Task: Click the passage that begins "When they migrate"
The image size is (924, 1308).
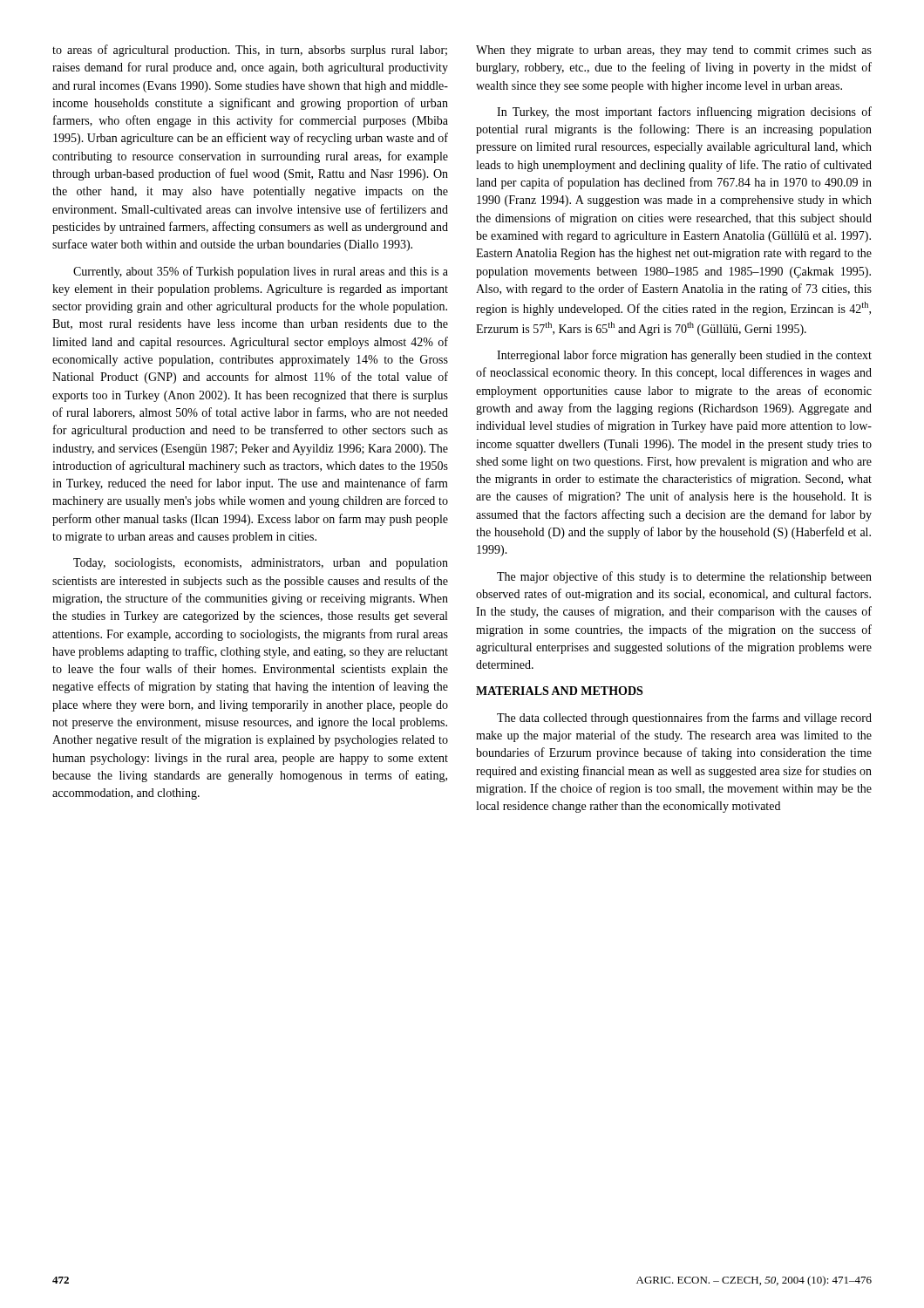Action: [x=674, y=68]
